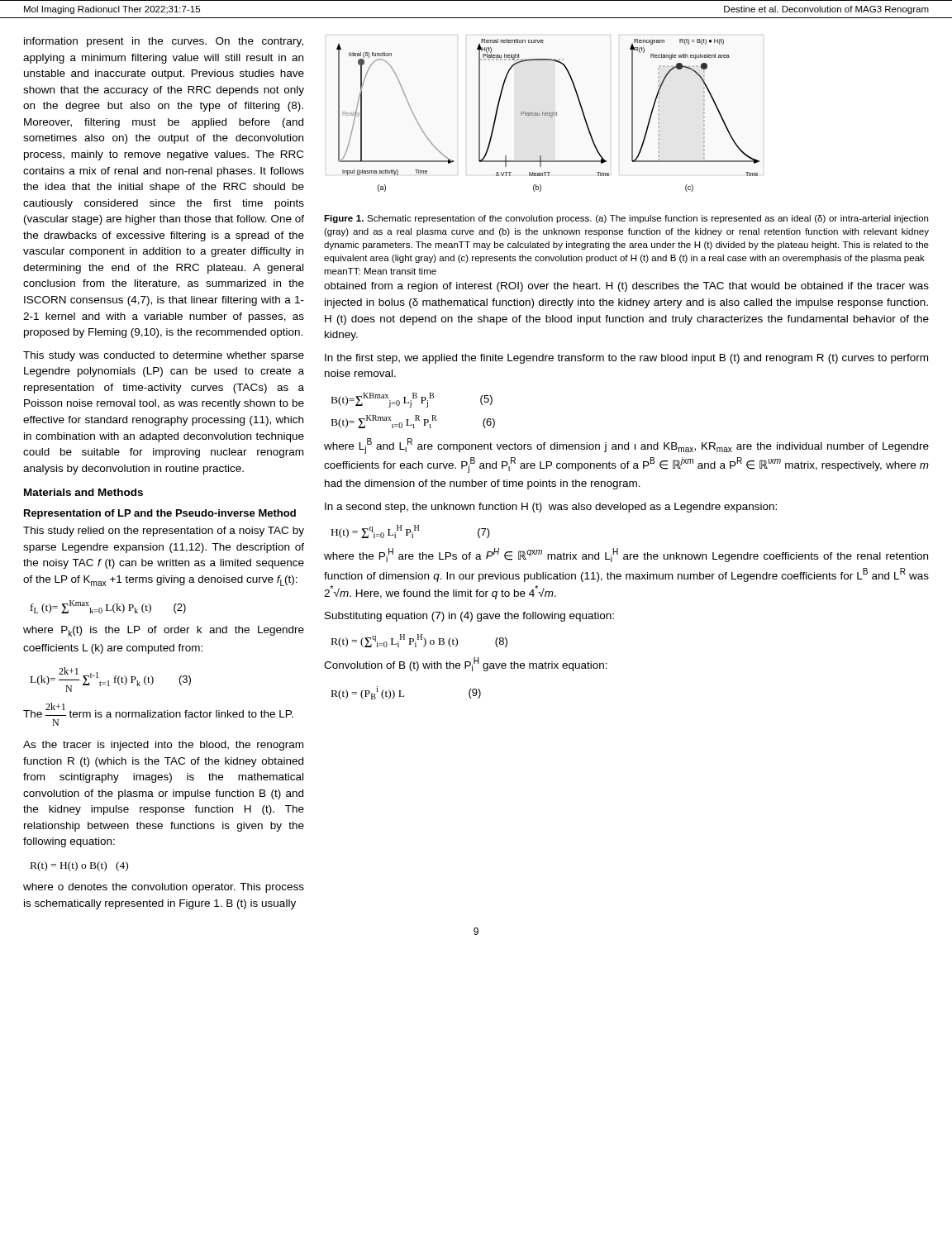The width and height of the screenshot is (952, 1240).
Task: Where is the passage that starts "where the PiH are the LPs of a"?
Action: pos(626,574)
